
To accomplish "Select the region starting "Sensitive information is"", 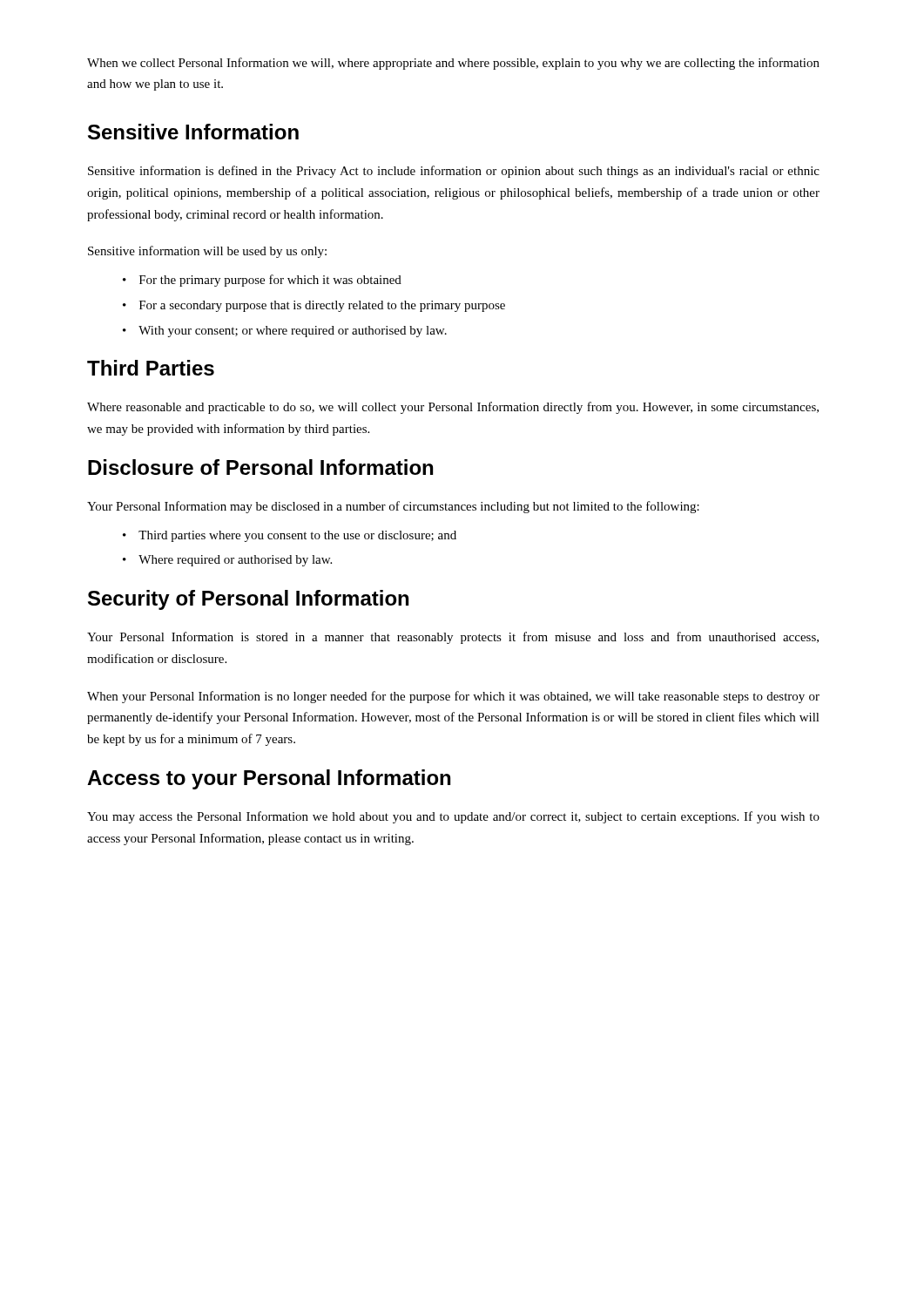I will (x=453, y=192).
